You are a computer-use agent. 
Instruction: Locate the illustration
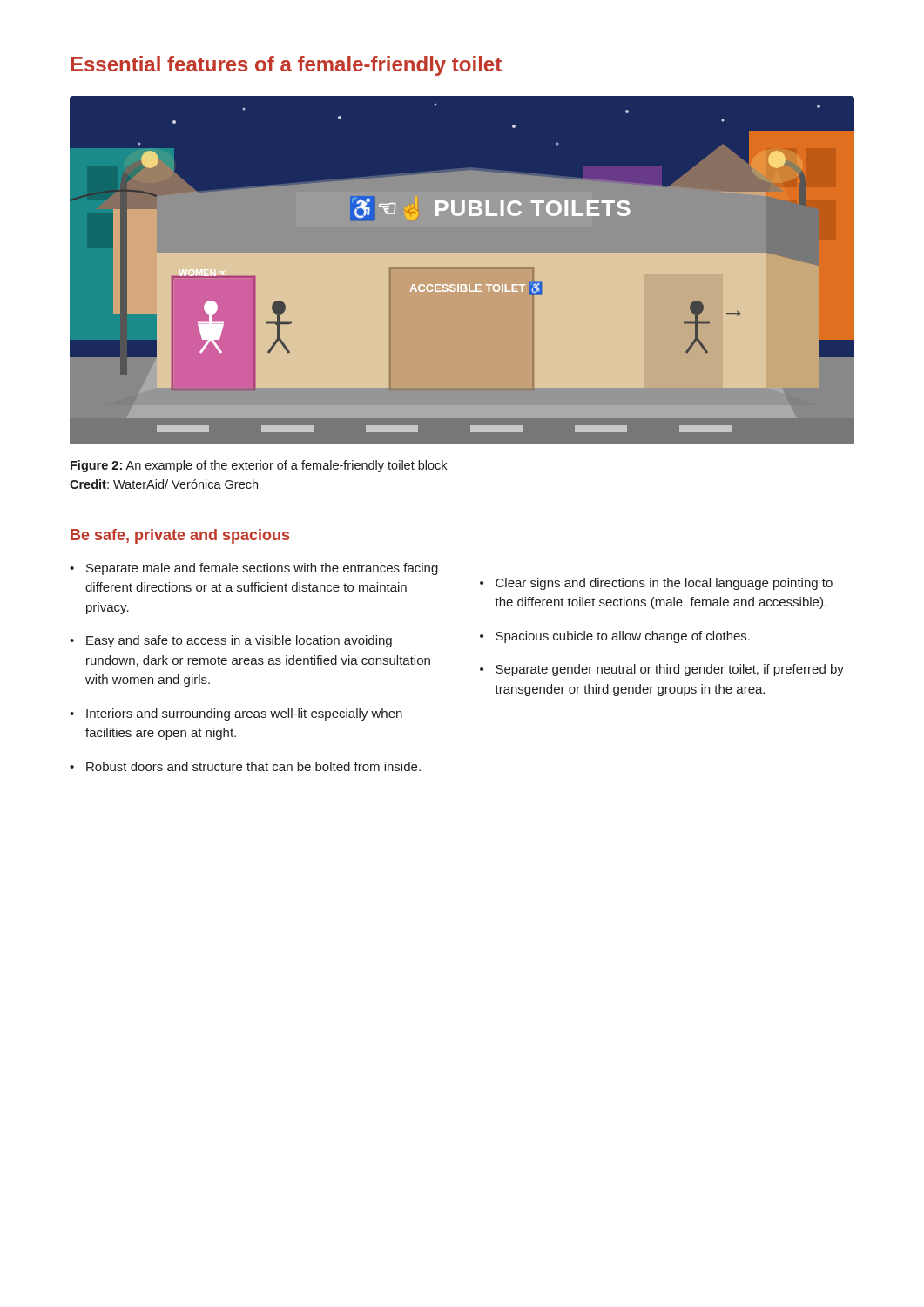click(462, 270)
